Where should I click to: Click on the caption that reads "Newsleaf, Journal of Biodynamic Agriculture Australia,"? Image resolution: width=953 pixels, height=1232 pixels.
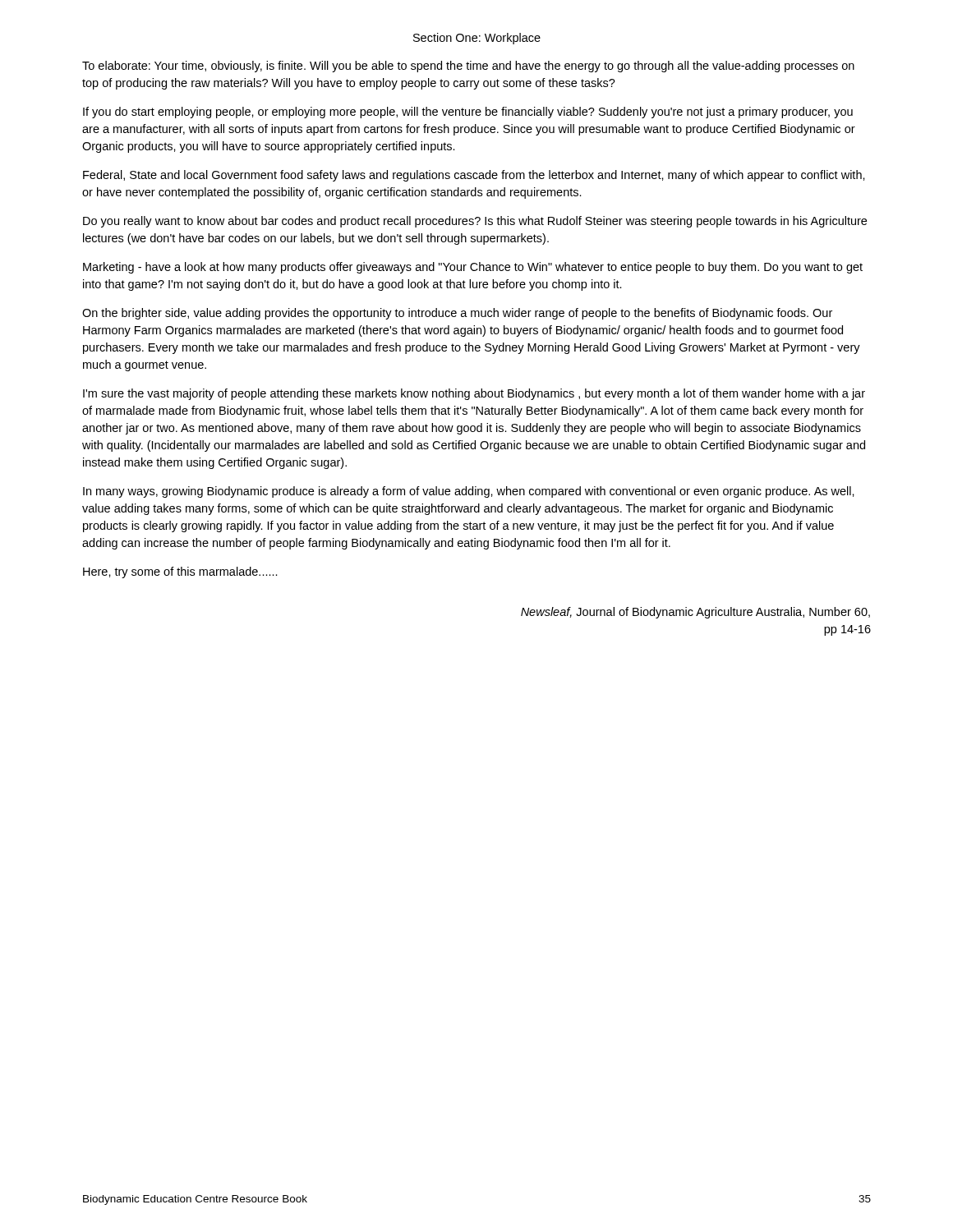pyautogui.click(x=696, y=621)
